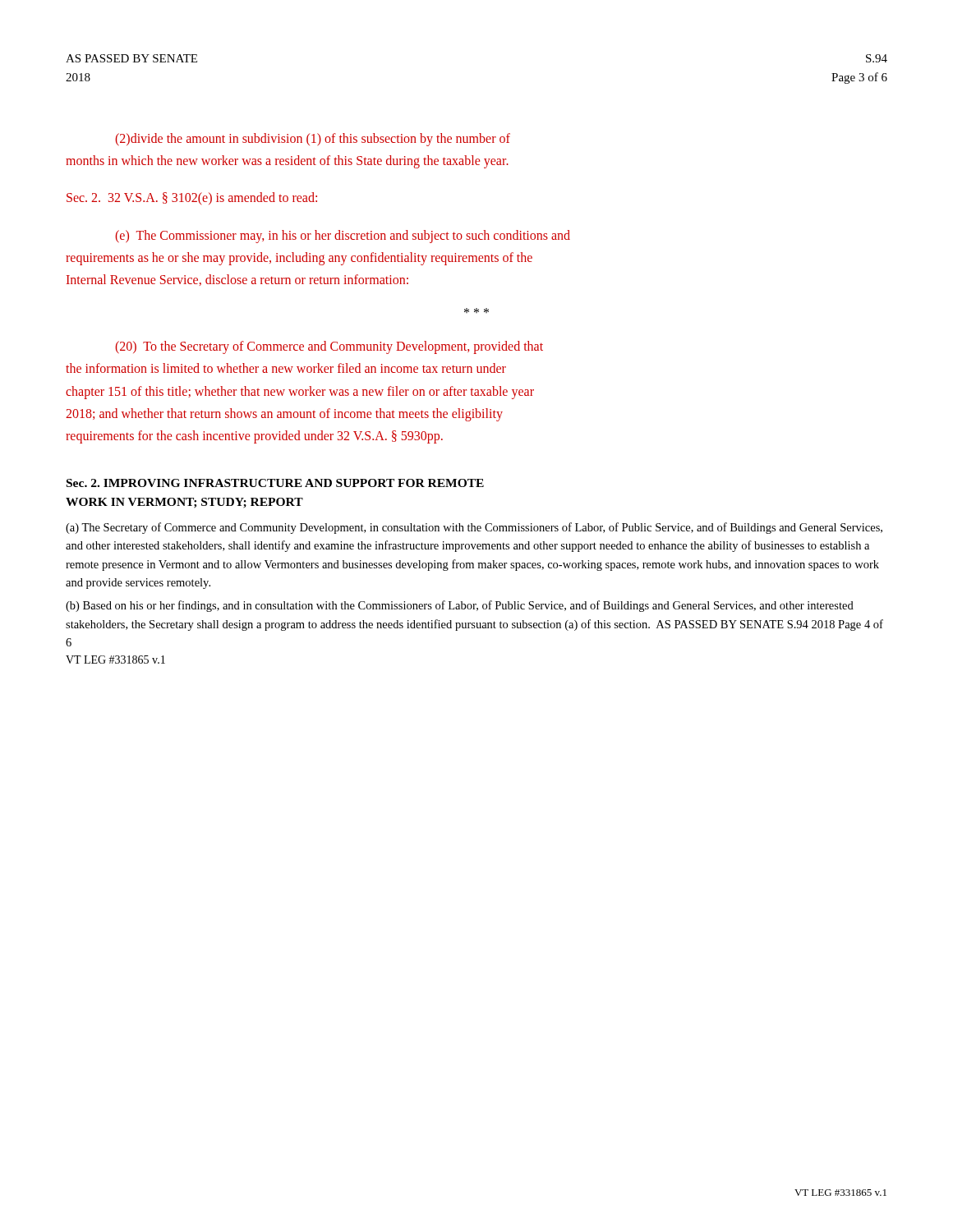This screenshot has height=1232, width=953.
Task: Click the passage that begins "(2)divide the amount"
Action: click(x=476, y=150)
